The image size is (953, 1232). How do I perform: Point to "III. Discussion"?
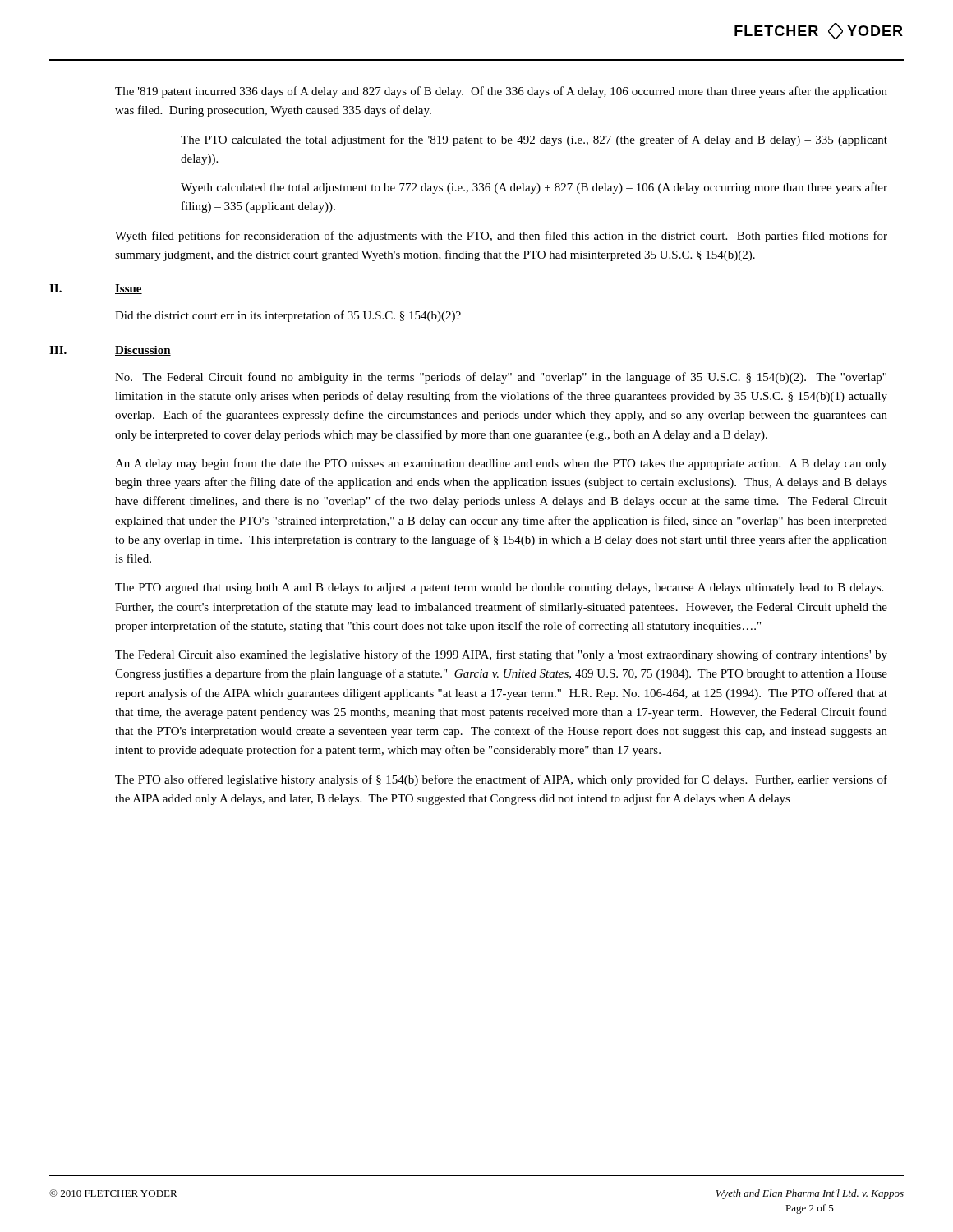point(56,350)
